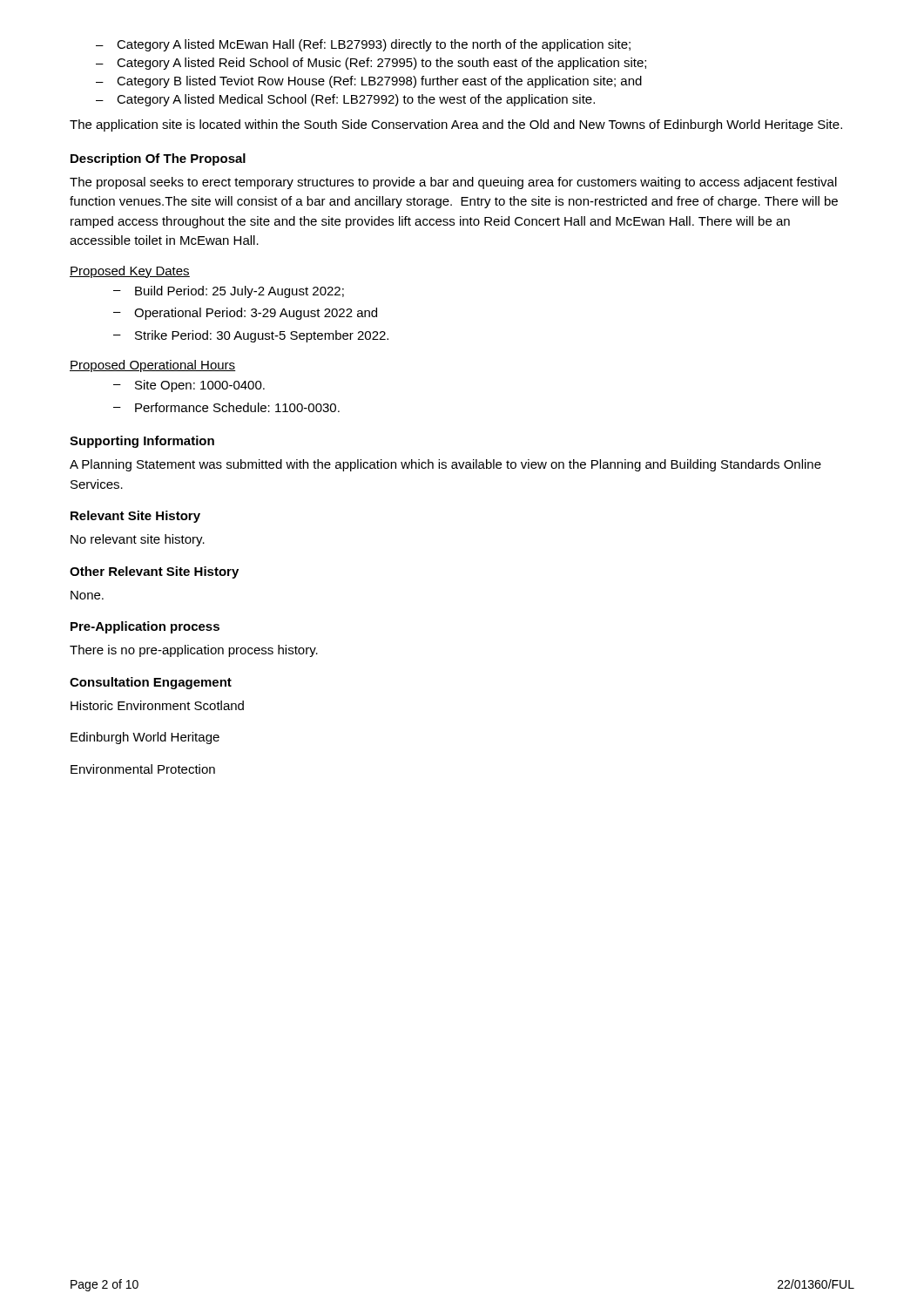
Task: Click on the text starting "Proposed Operational Hours"
Action: (152, 365)
